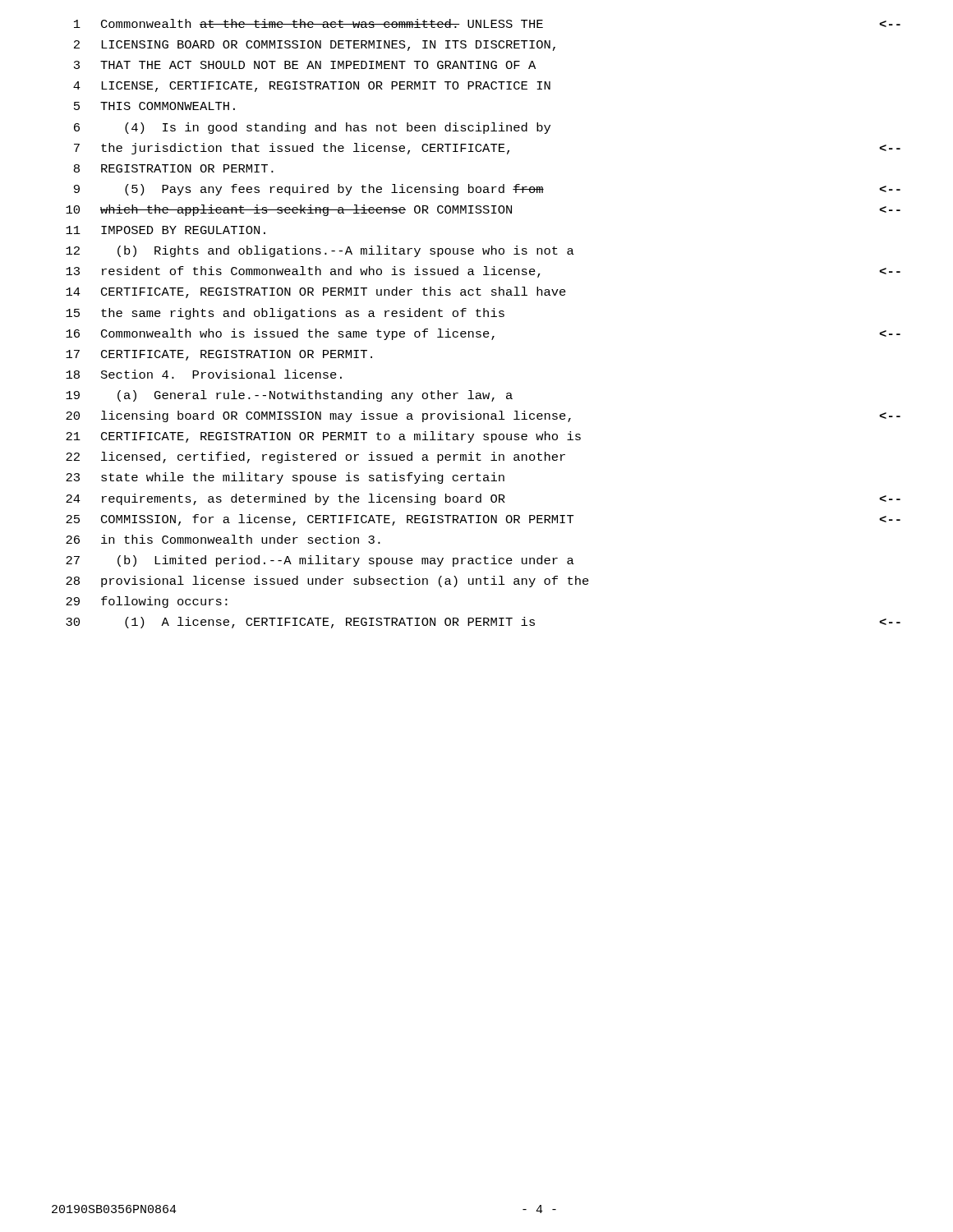
Task: Locate the list item containing "7 the jurisdiction that"
Action: (x=476, y=149)
